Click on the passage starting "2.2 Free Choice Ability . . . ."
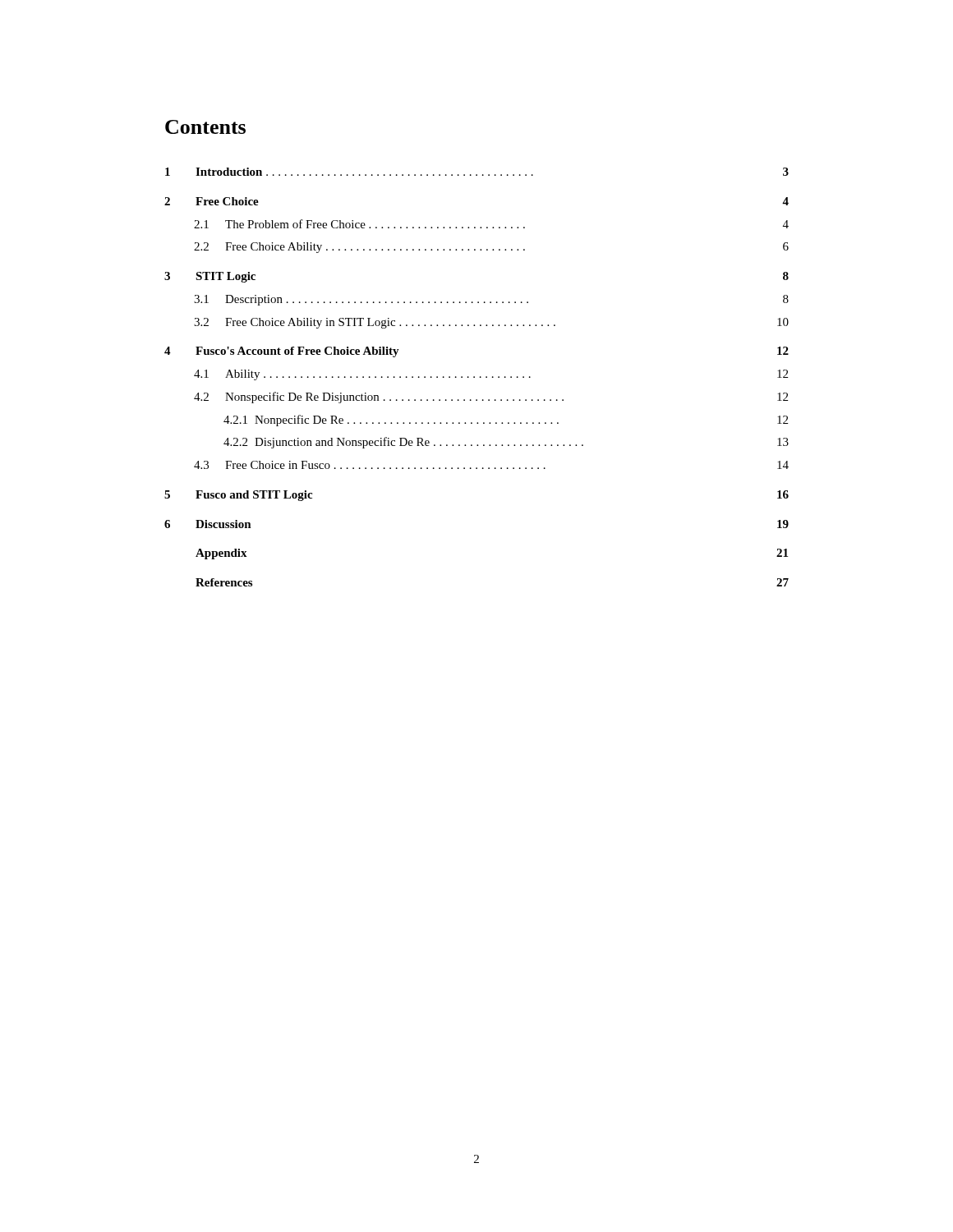Image resolution: width=953 pixels, height=1232 pixels. click(476, 247)
